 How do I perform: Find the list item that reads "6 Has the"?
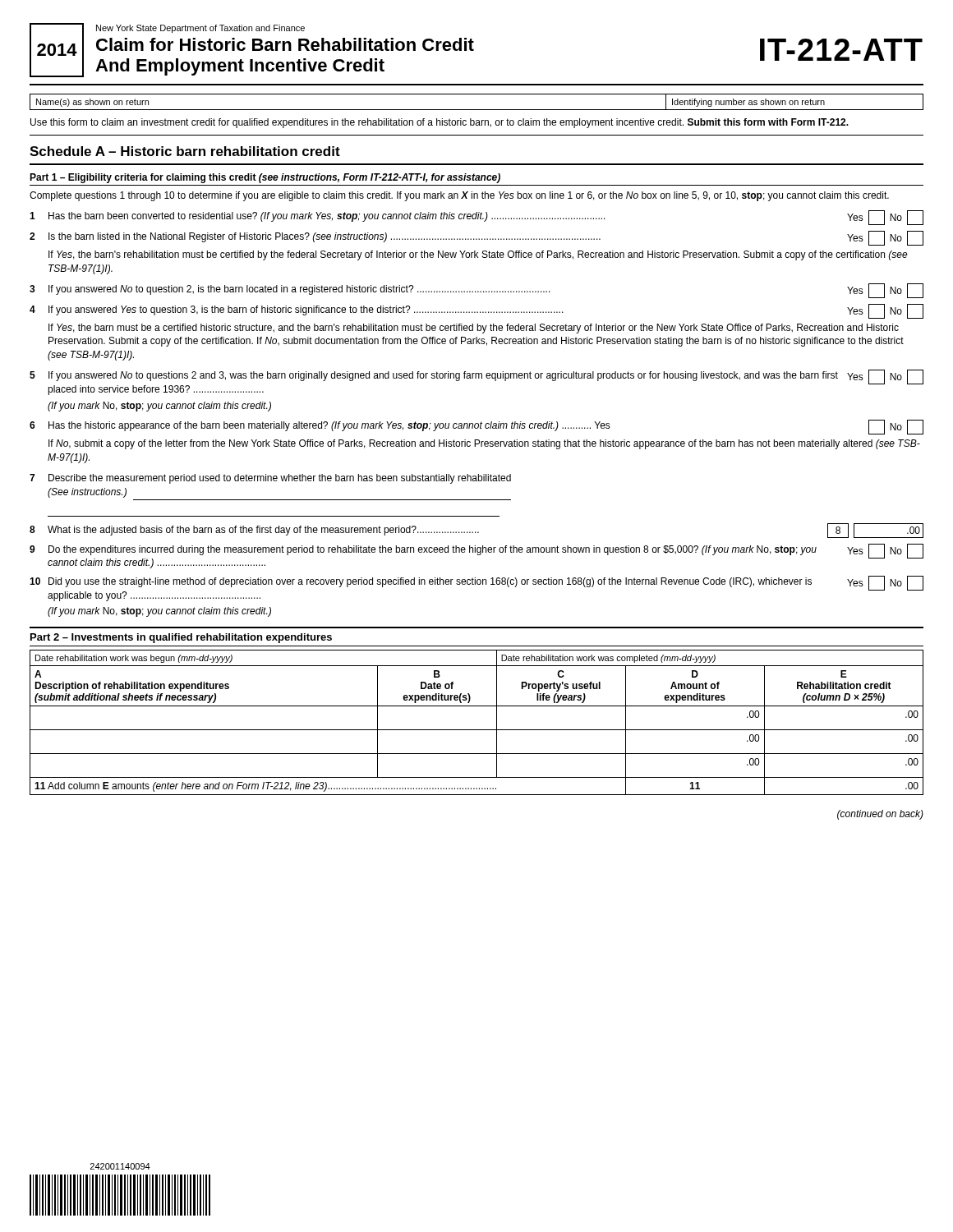[476, 442]
